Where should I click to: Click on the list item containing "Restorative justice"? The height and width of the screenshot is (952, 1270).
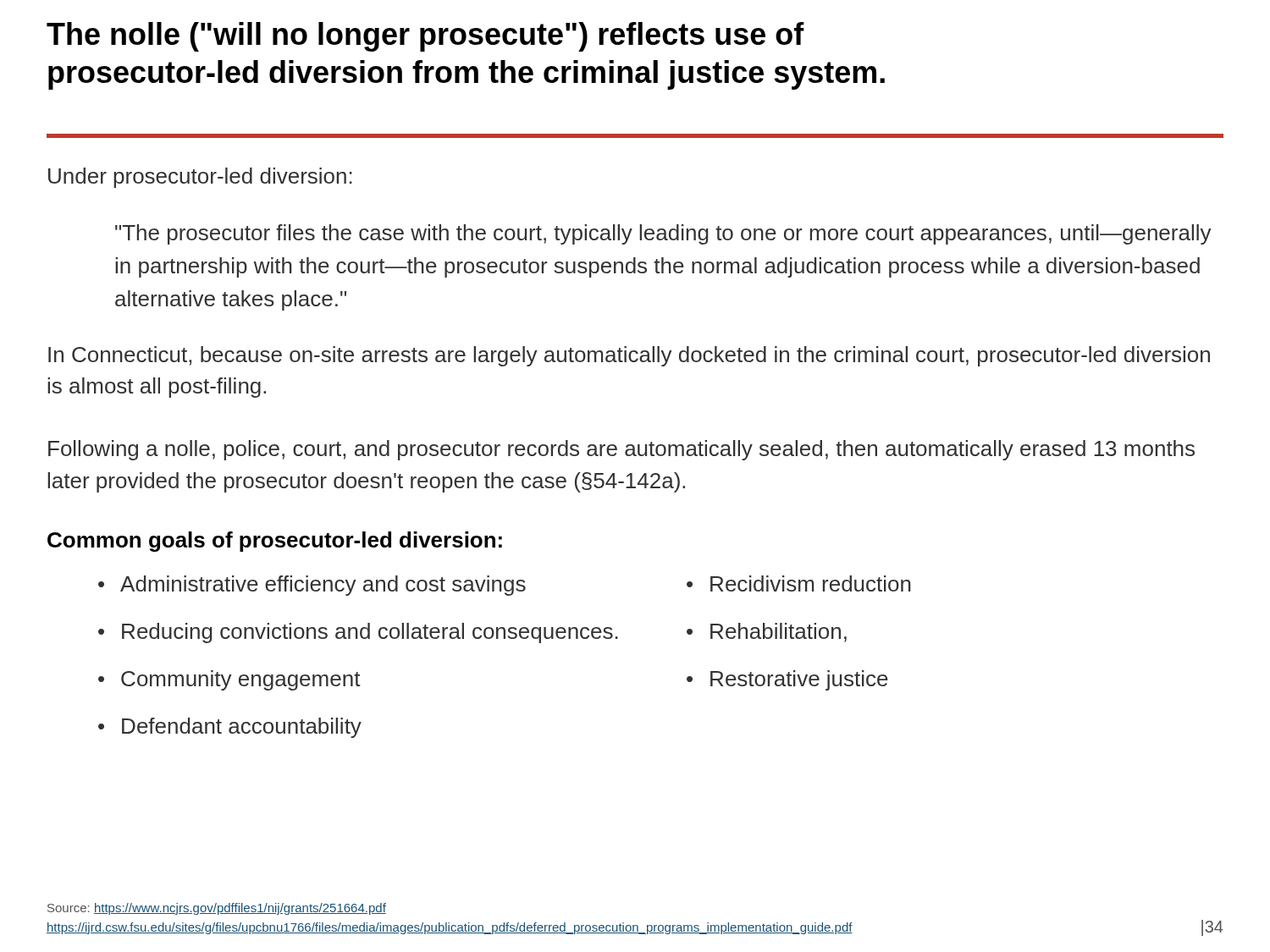(799, 679)
